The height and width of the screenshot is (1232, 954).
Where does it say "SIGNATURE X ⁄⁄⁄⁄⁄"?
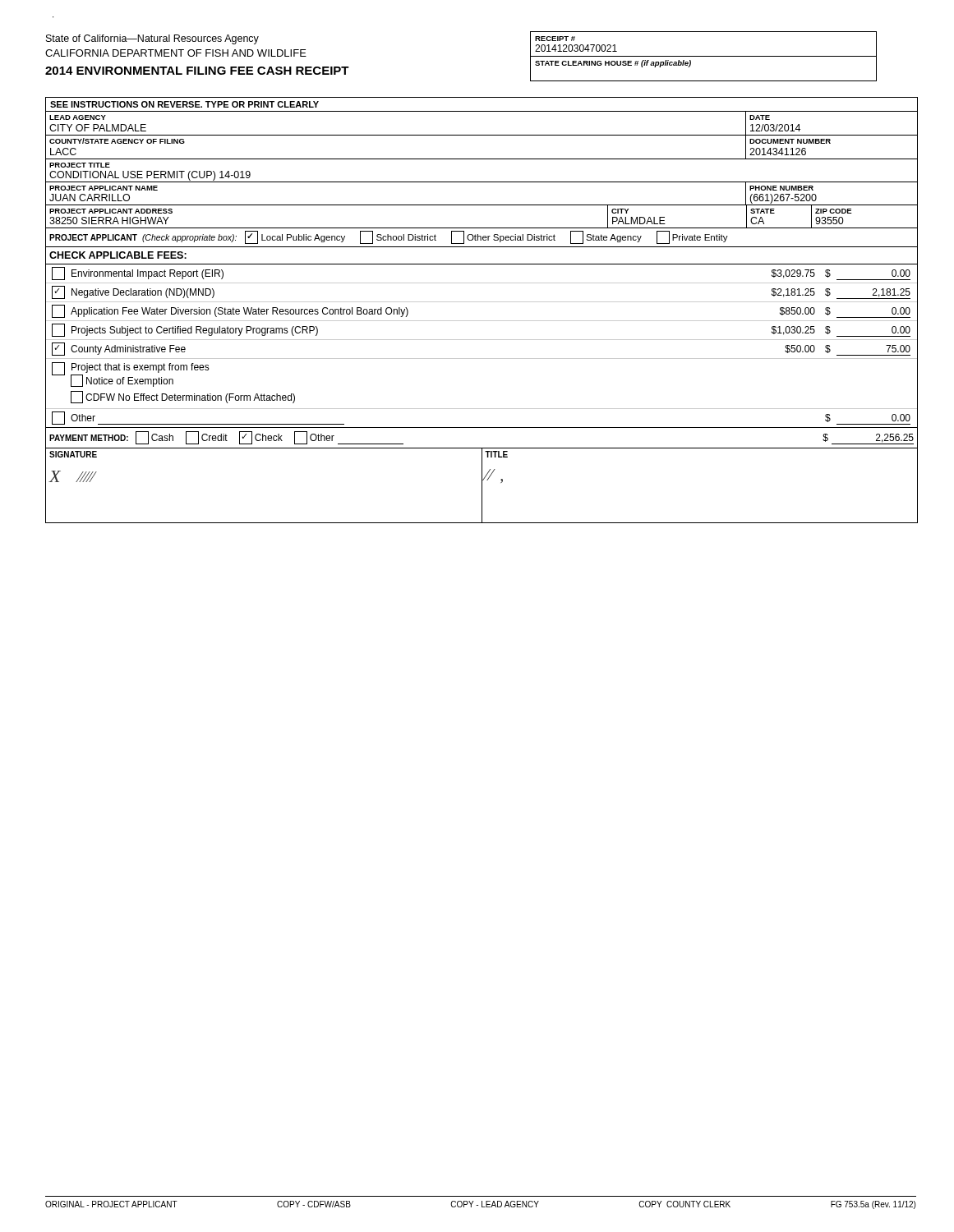[73, 454]
